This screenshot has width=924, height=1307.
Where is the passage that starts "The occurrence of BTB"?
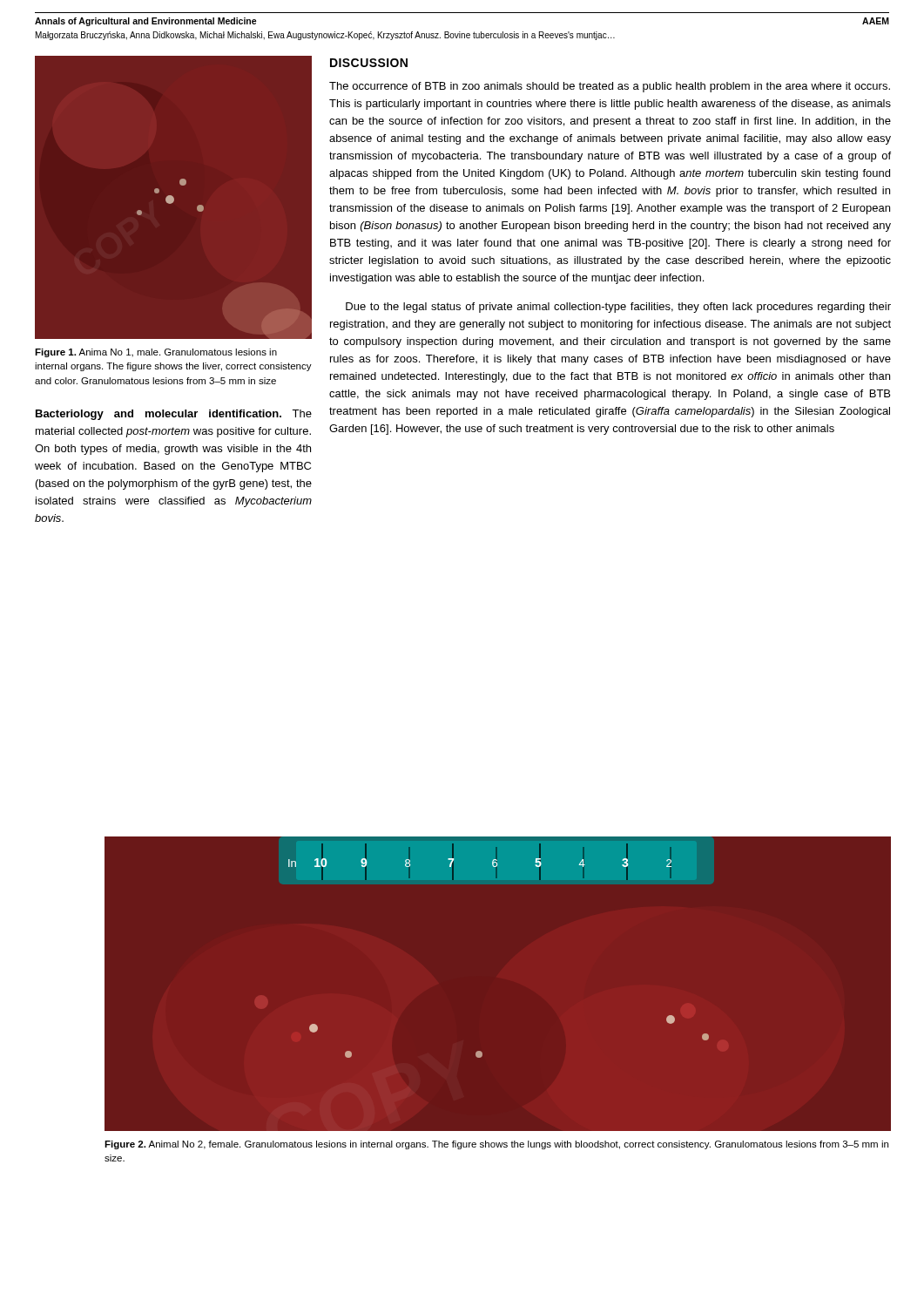click(x=610, y=182)
